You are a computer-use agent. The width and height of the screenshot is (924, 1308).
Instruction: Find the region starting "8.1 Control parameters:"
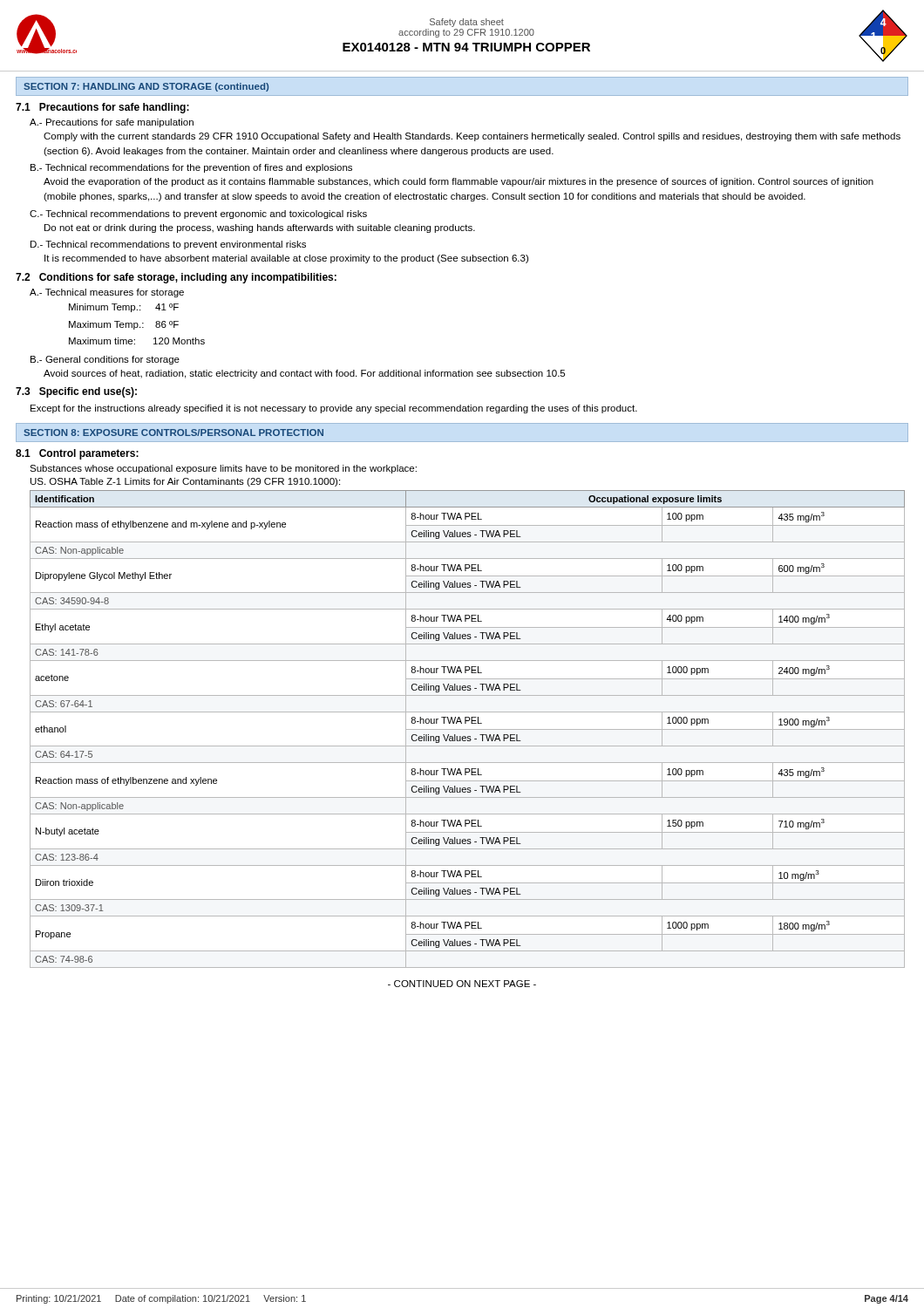[x=77, y=453]
